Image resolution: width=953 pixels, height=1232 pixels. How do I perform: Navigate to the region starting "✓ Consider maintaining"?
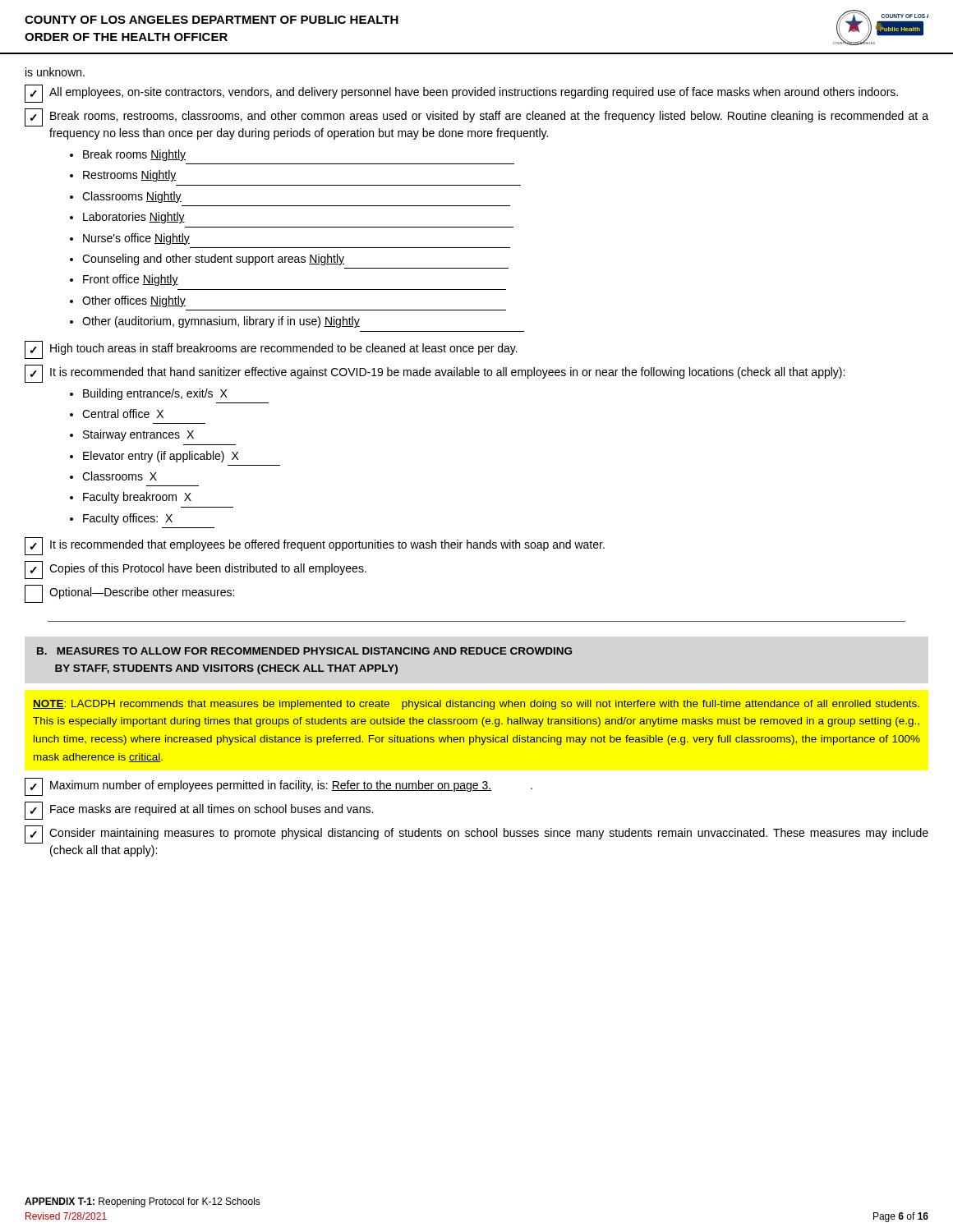coord(476,842)
